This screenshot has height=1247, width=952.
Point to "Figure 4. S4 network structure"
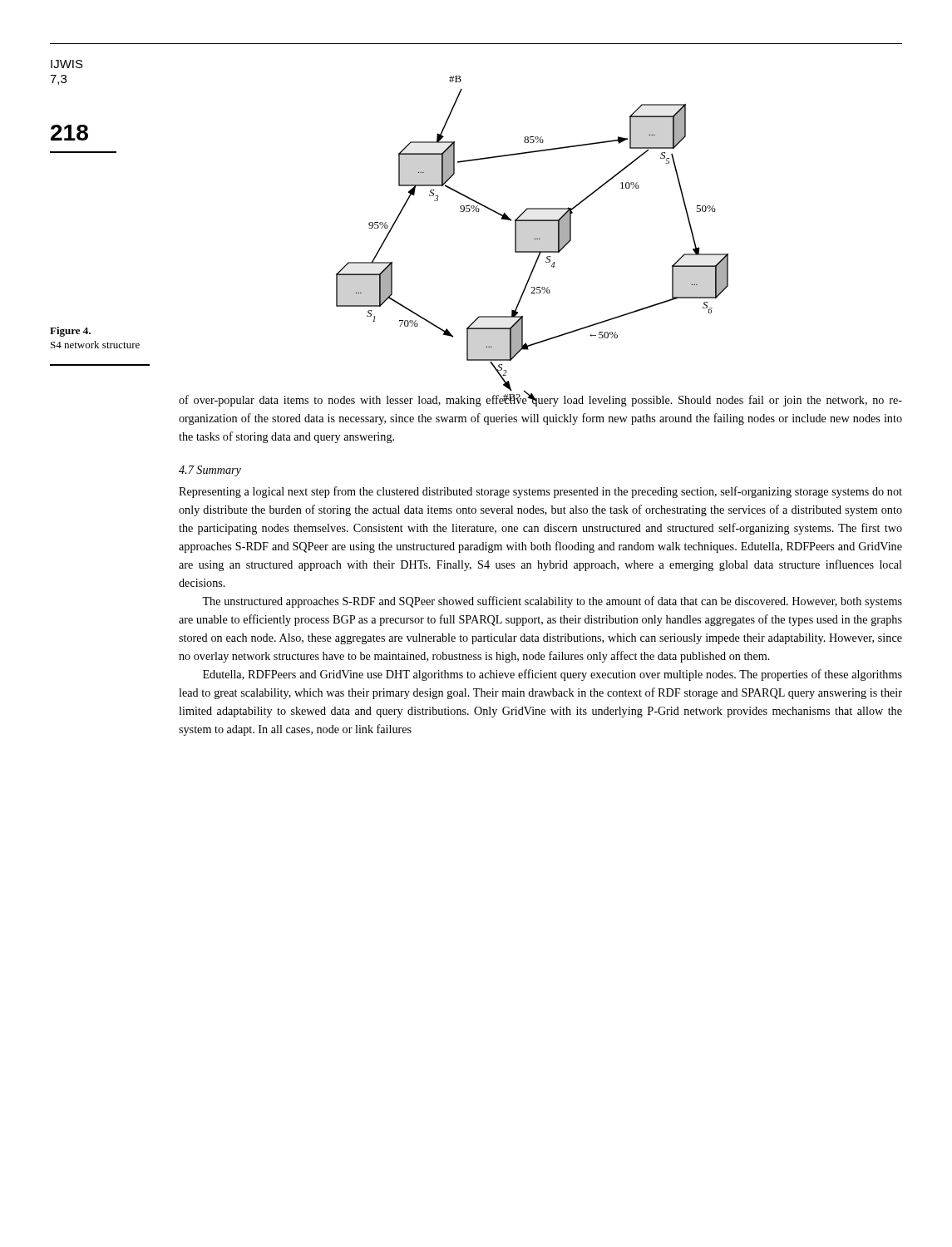click(114, 338)
